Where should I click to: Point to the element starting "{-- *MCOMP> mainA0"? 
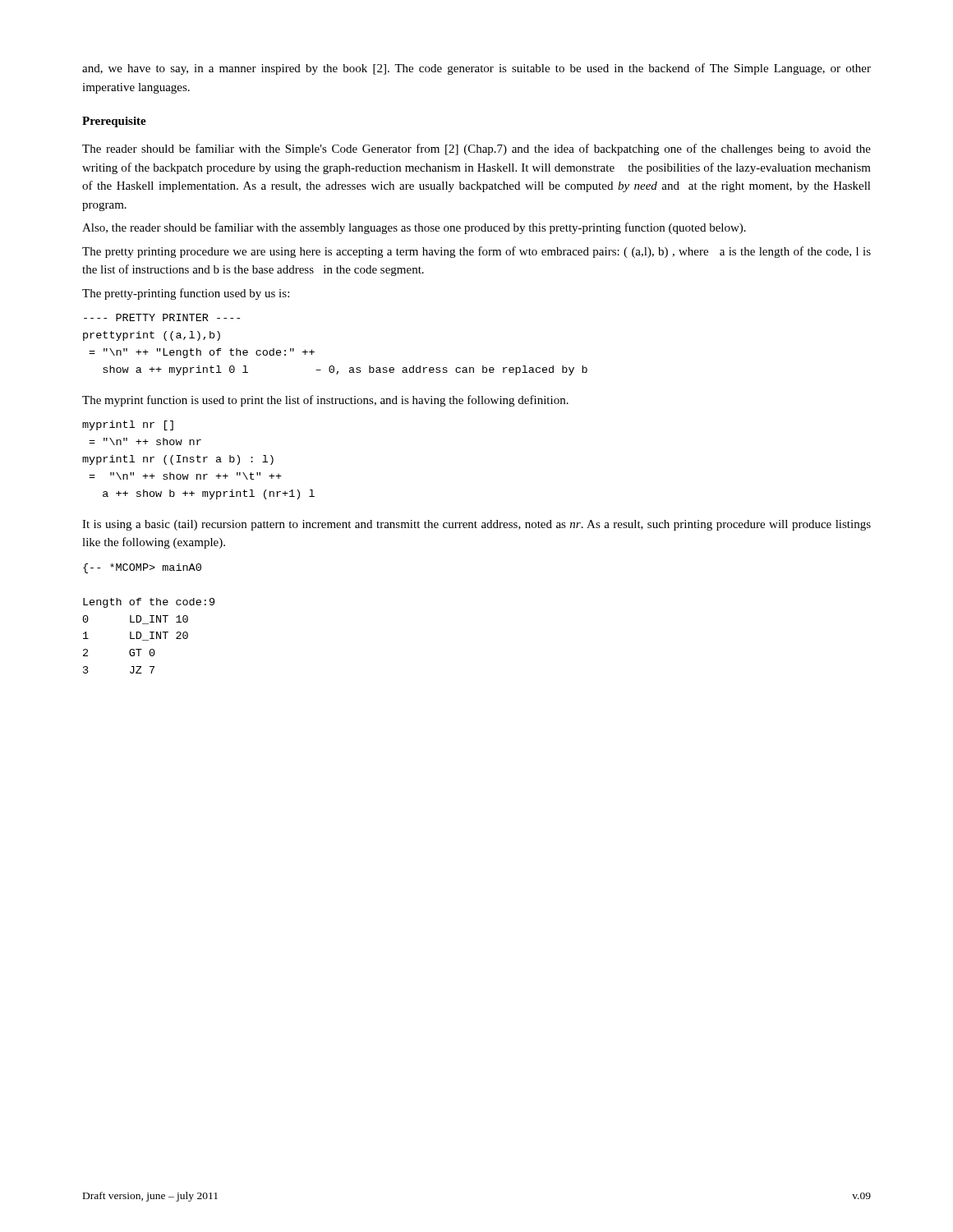tap(149, 619)
